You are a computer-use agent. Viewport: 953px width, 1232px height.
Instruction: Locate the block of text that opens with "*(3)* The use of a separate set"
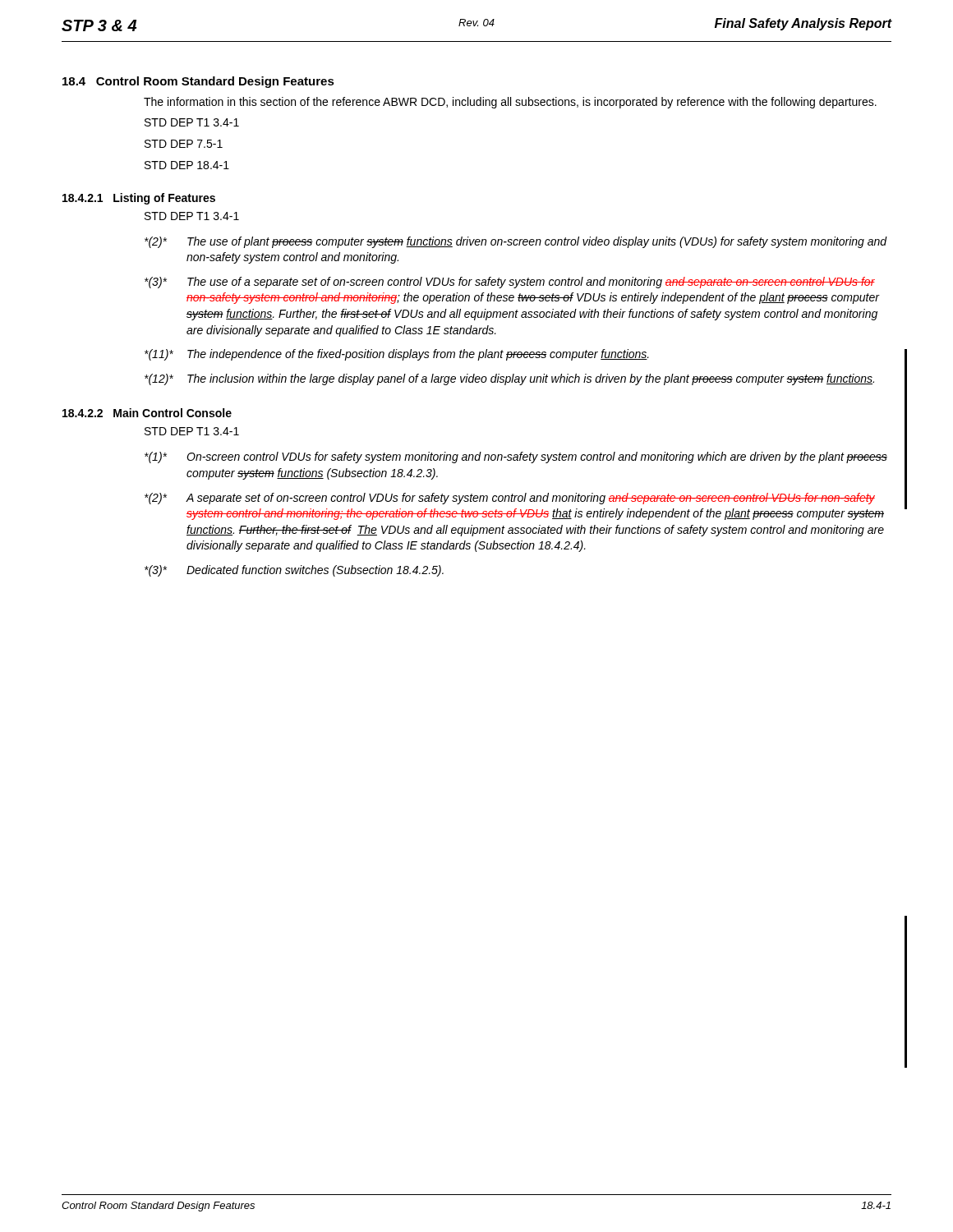pos(518,306)
